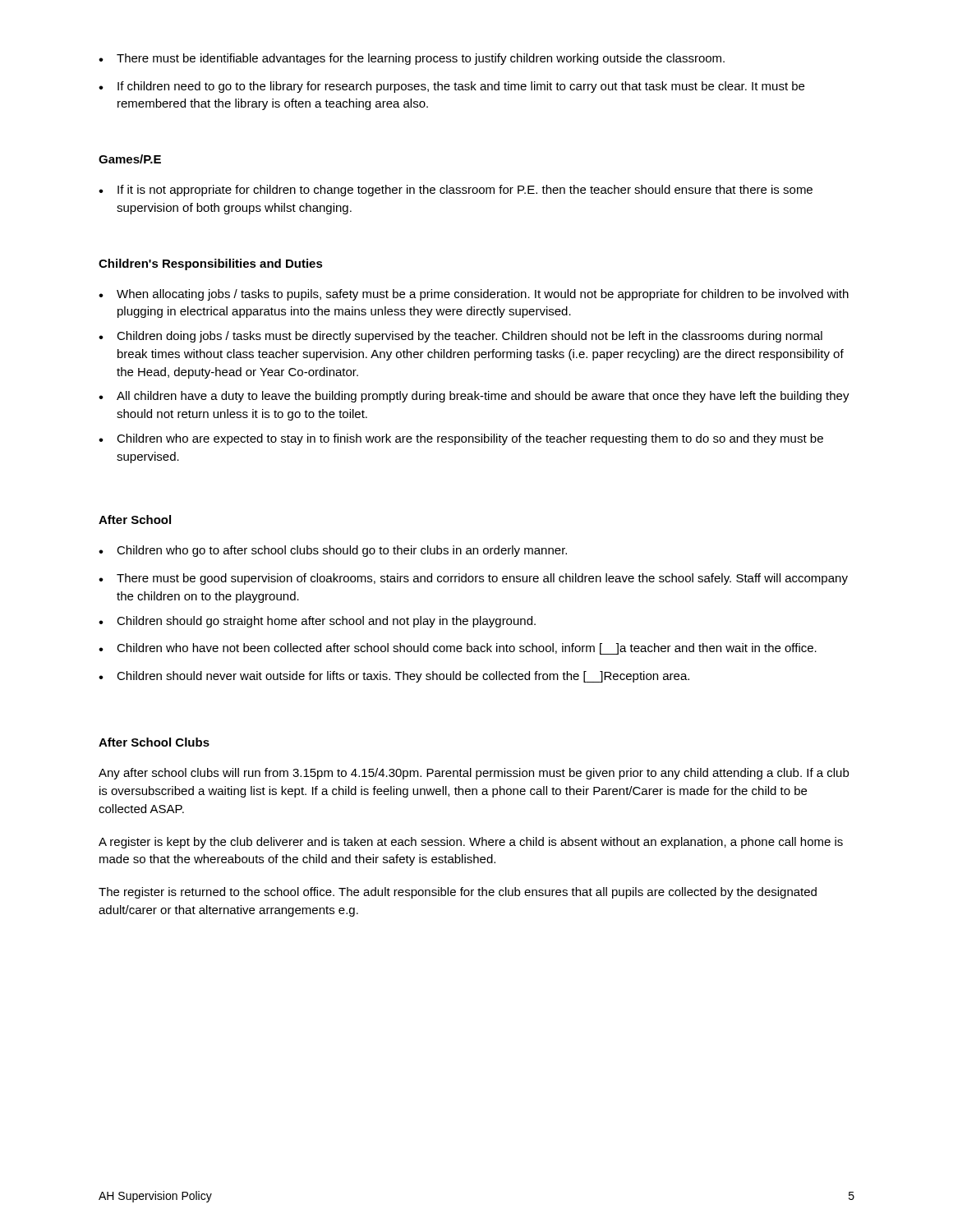Point to the element starting "Children's Responsibilities and"
This screenshot has height=1232, width=953.
pyautogui.click(x=211, y=263)
